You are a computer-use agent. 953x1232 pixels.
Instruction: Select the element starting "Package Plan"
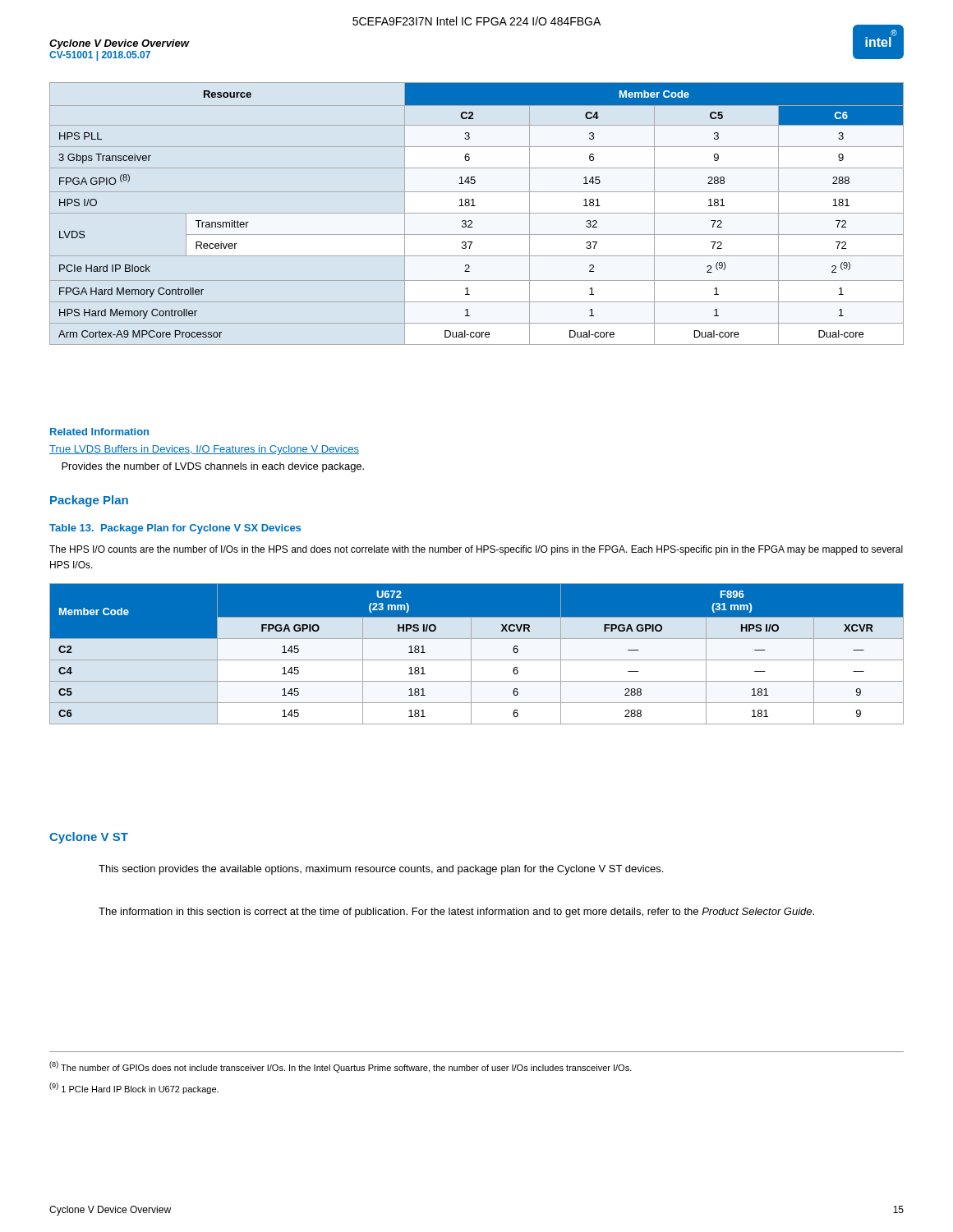[x=89, y=500]
